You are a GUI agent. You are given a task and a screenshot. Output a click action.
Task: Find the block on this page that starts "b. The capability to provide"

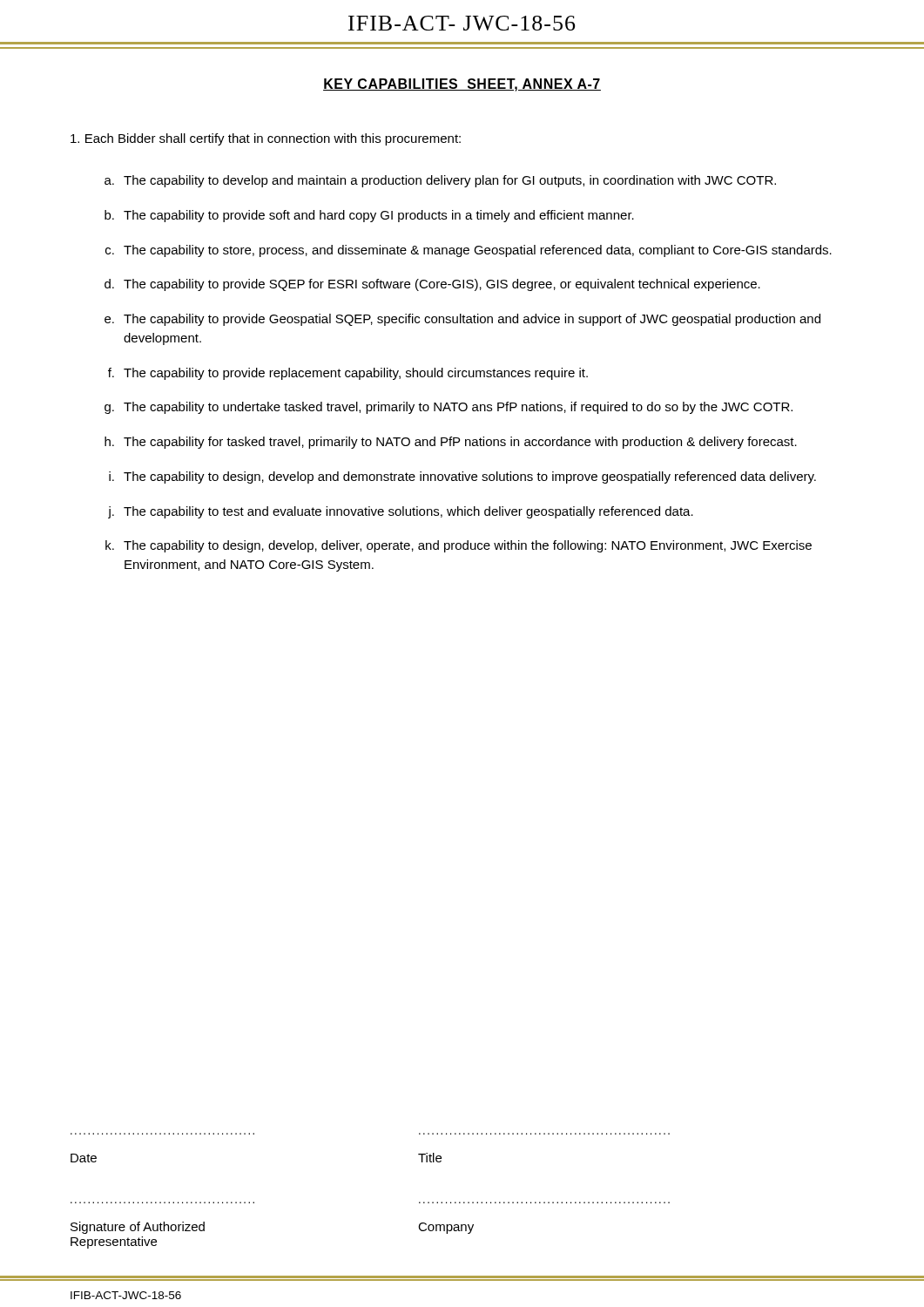click(x=462, y=215)
